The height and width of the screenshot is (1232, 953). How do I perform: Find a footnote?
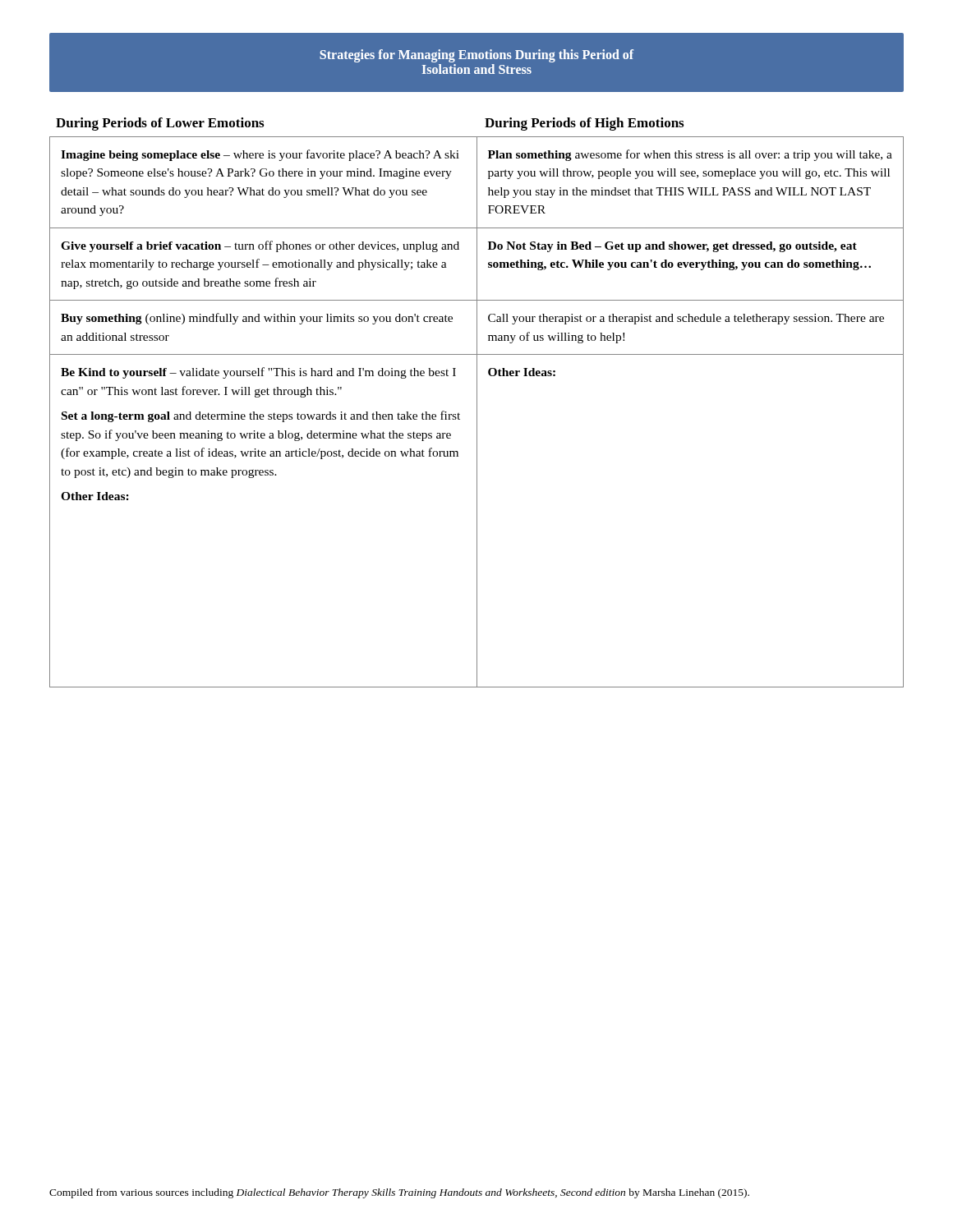pos(400,1193)
